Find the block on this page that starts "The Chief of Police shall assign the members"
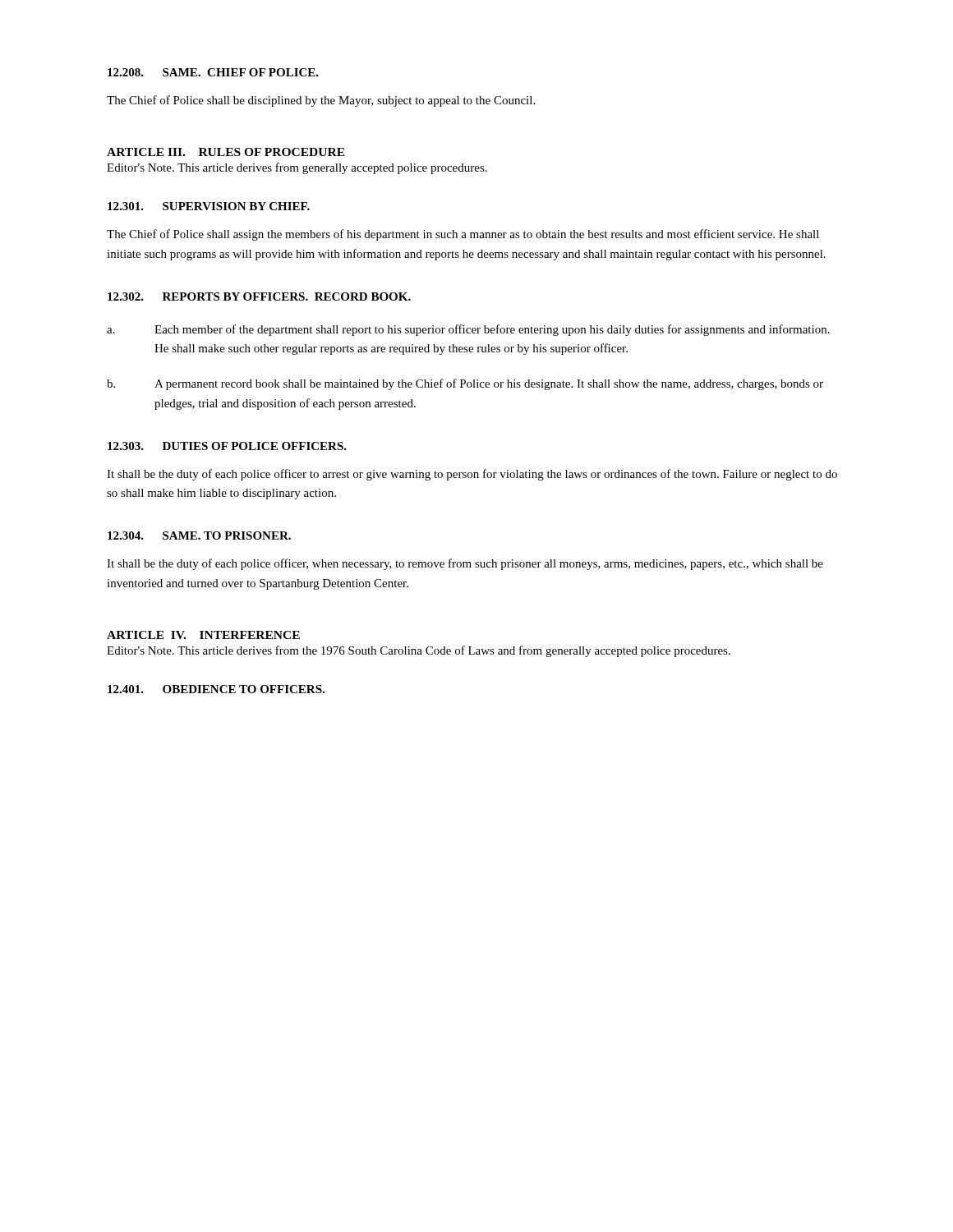The width and height of the screenshot is (953, 1232). coord(466,244)
